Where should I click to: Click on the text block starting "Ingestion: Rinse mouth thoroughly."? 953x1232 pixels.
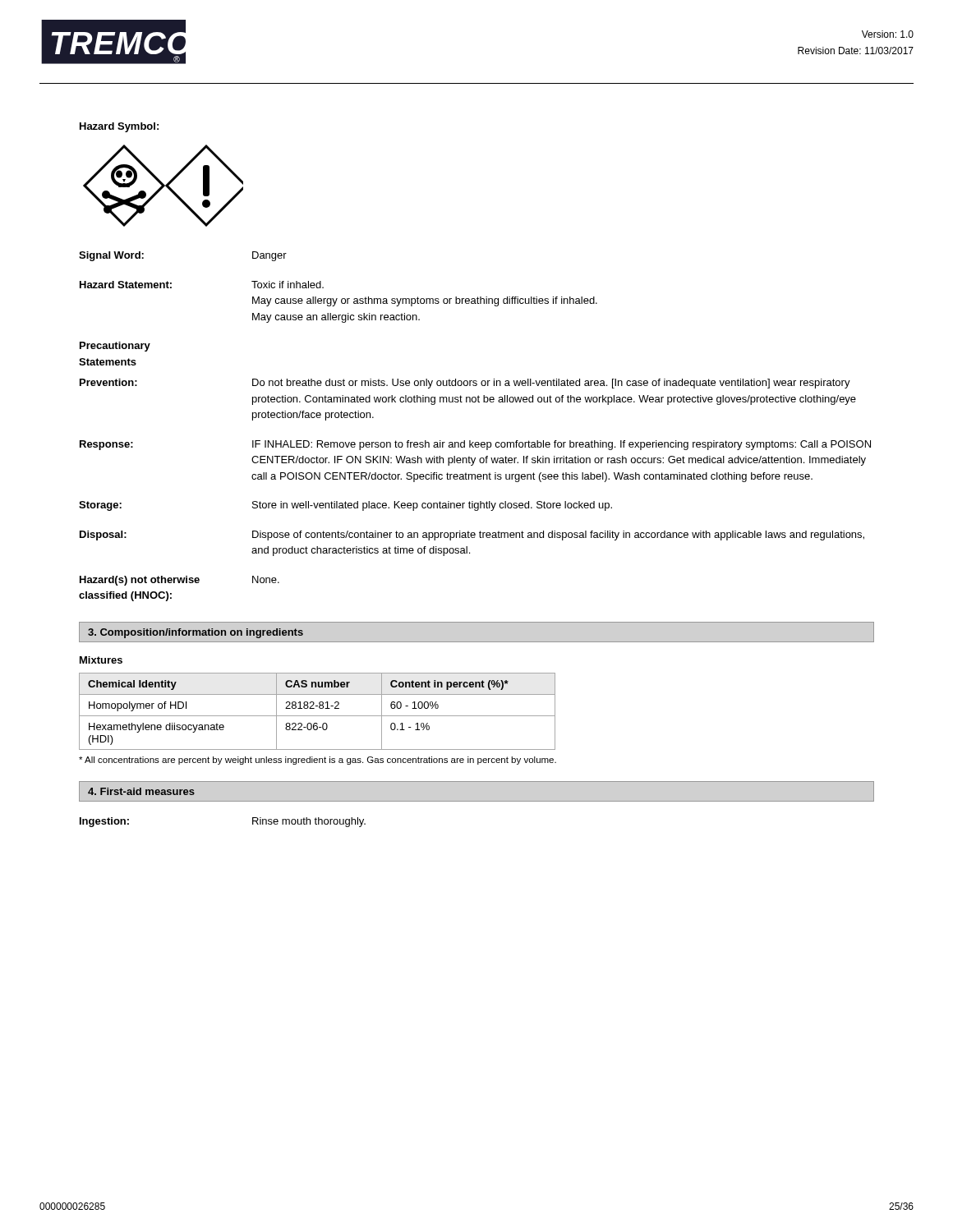coord(102,822)
